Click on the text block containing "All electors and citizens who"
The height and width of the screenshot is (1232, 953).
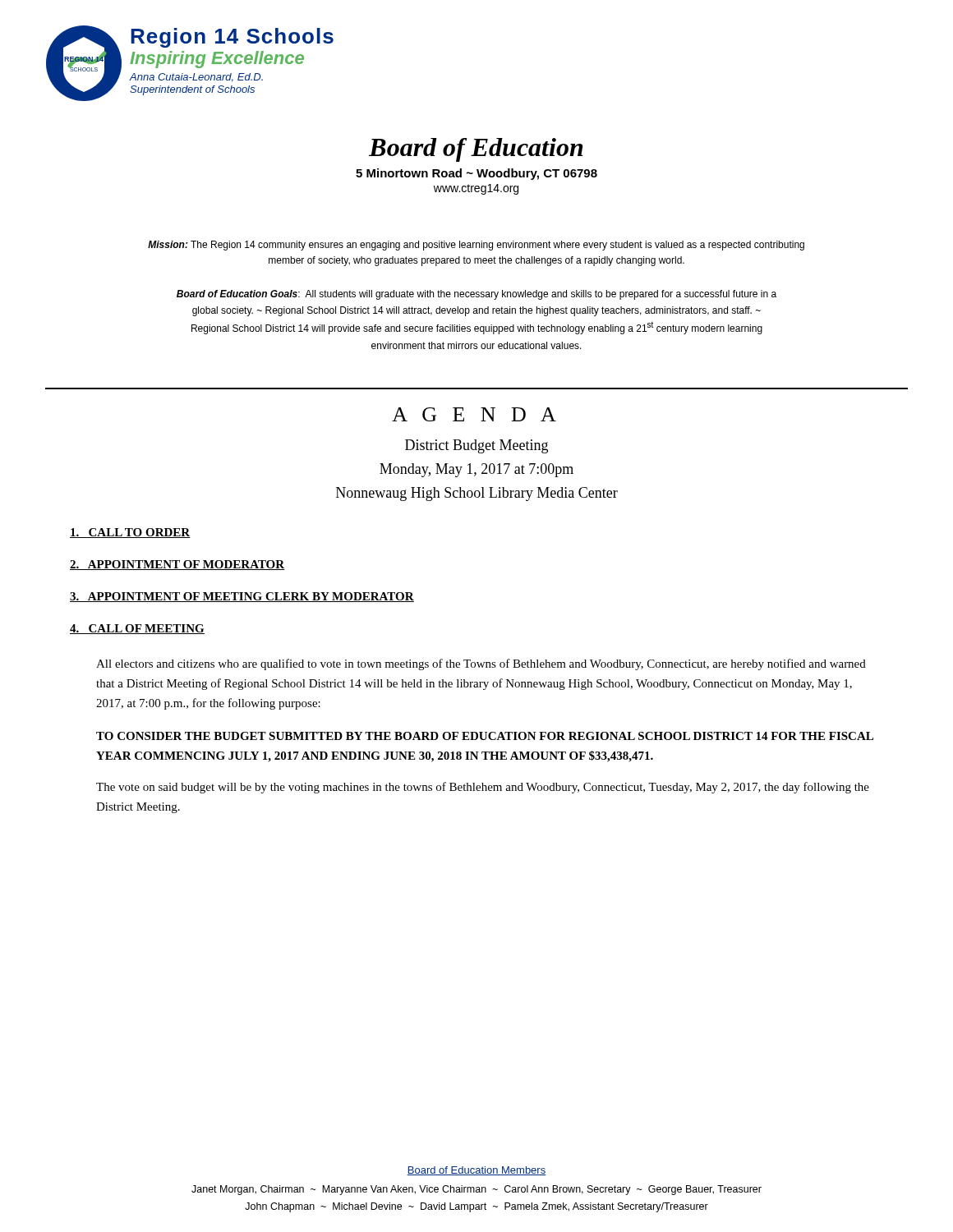coord(490,683)
